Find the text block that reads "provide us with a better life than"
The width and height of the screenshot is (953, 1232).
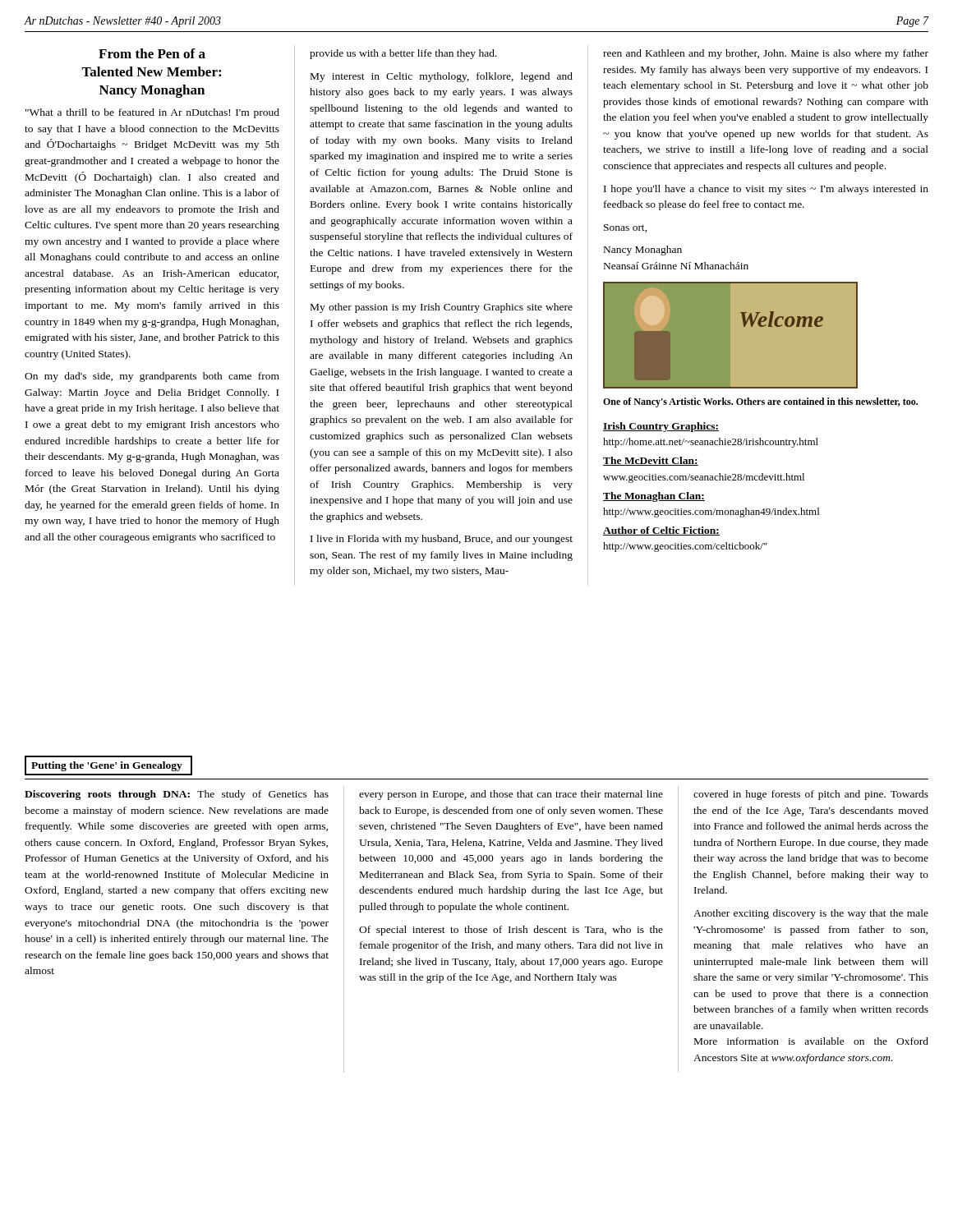point(441,312)
